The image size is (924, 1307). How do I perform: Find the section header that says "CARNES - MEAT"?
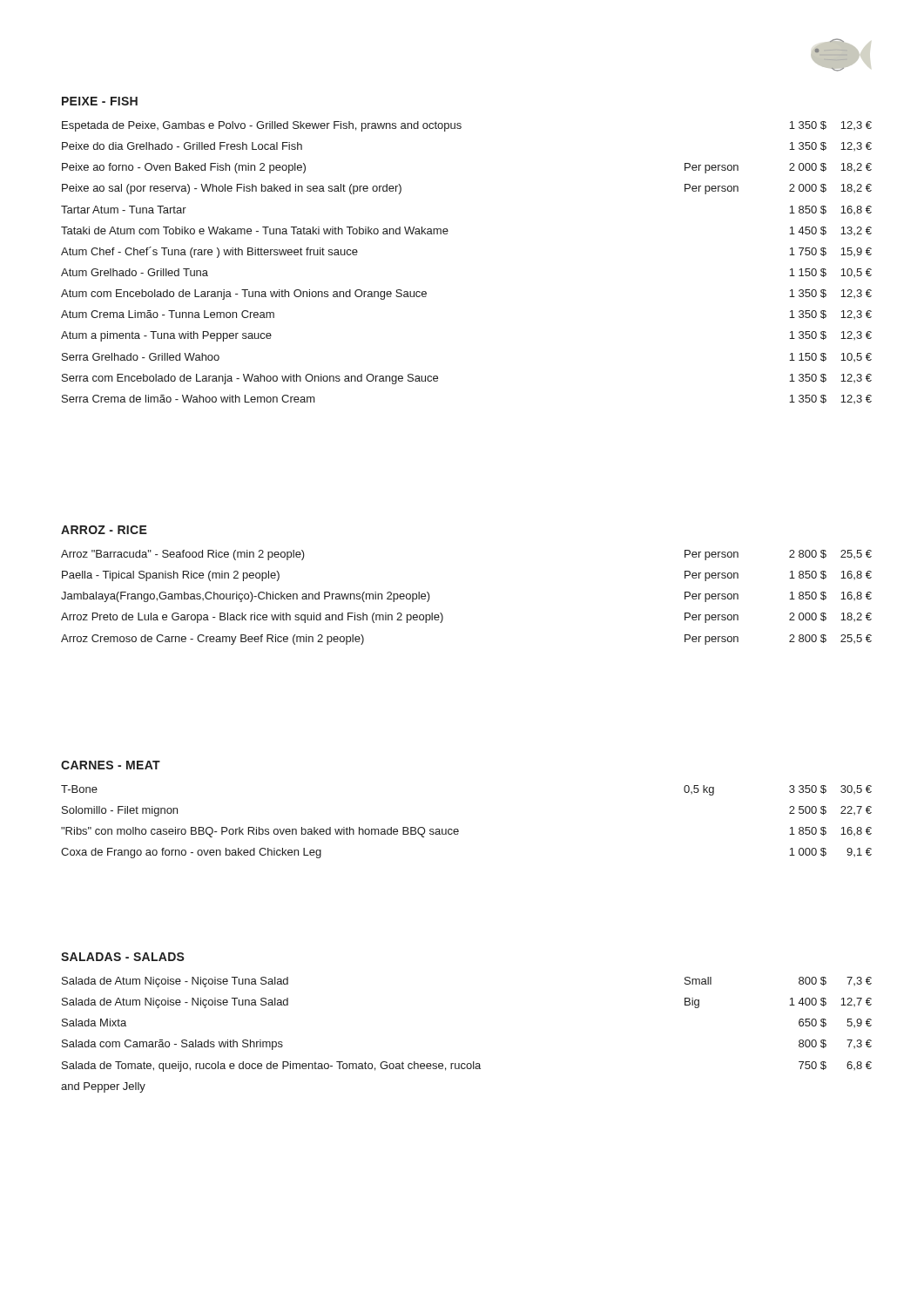click(111, 765)
